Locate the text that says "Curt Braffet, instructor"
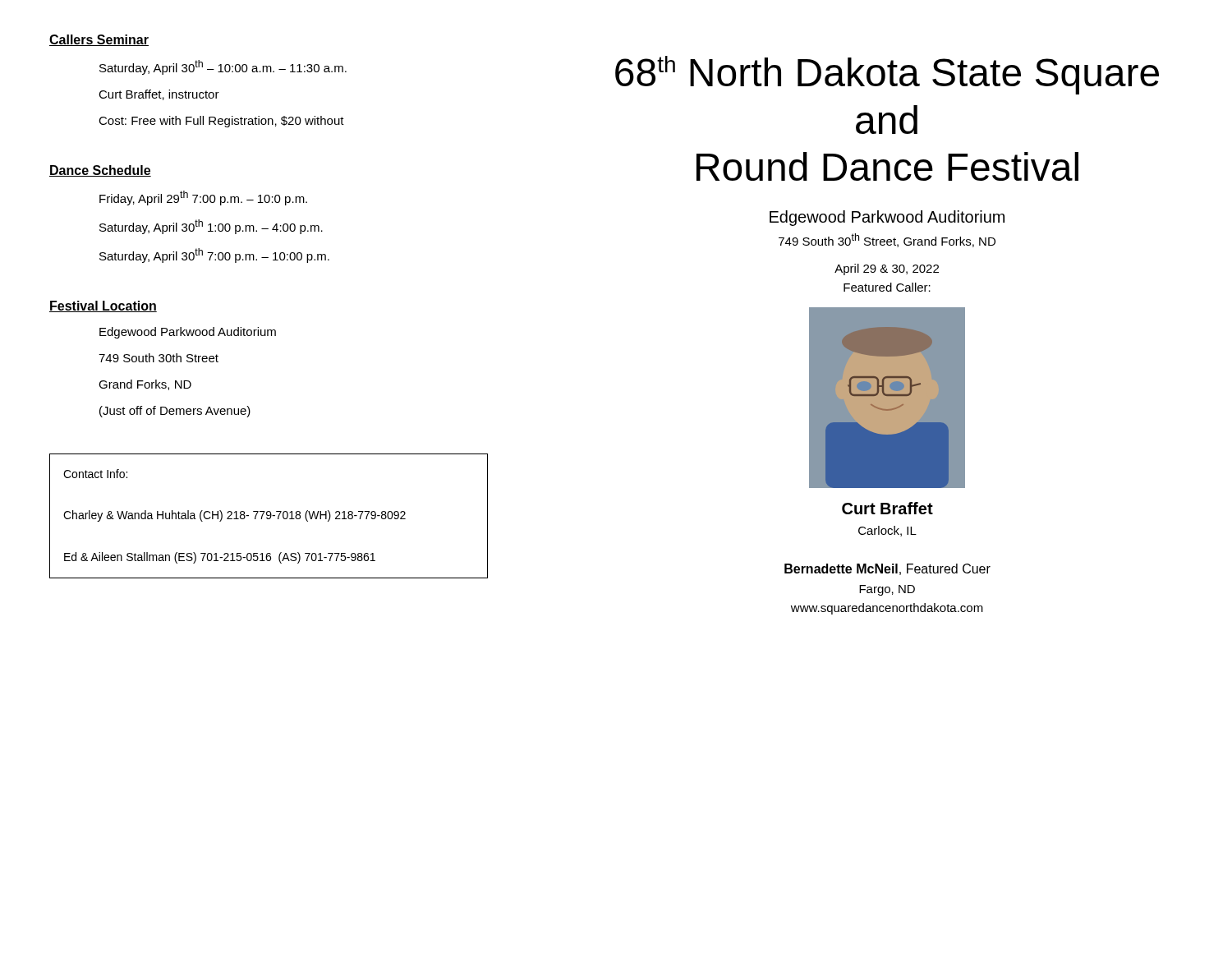 pos(159,94)
